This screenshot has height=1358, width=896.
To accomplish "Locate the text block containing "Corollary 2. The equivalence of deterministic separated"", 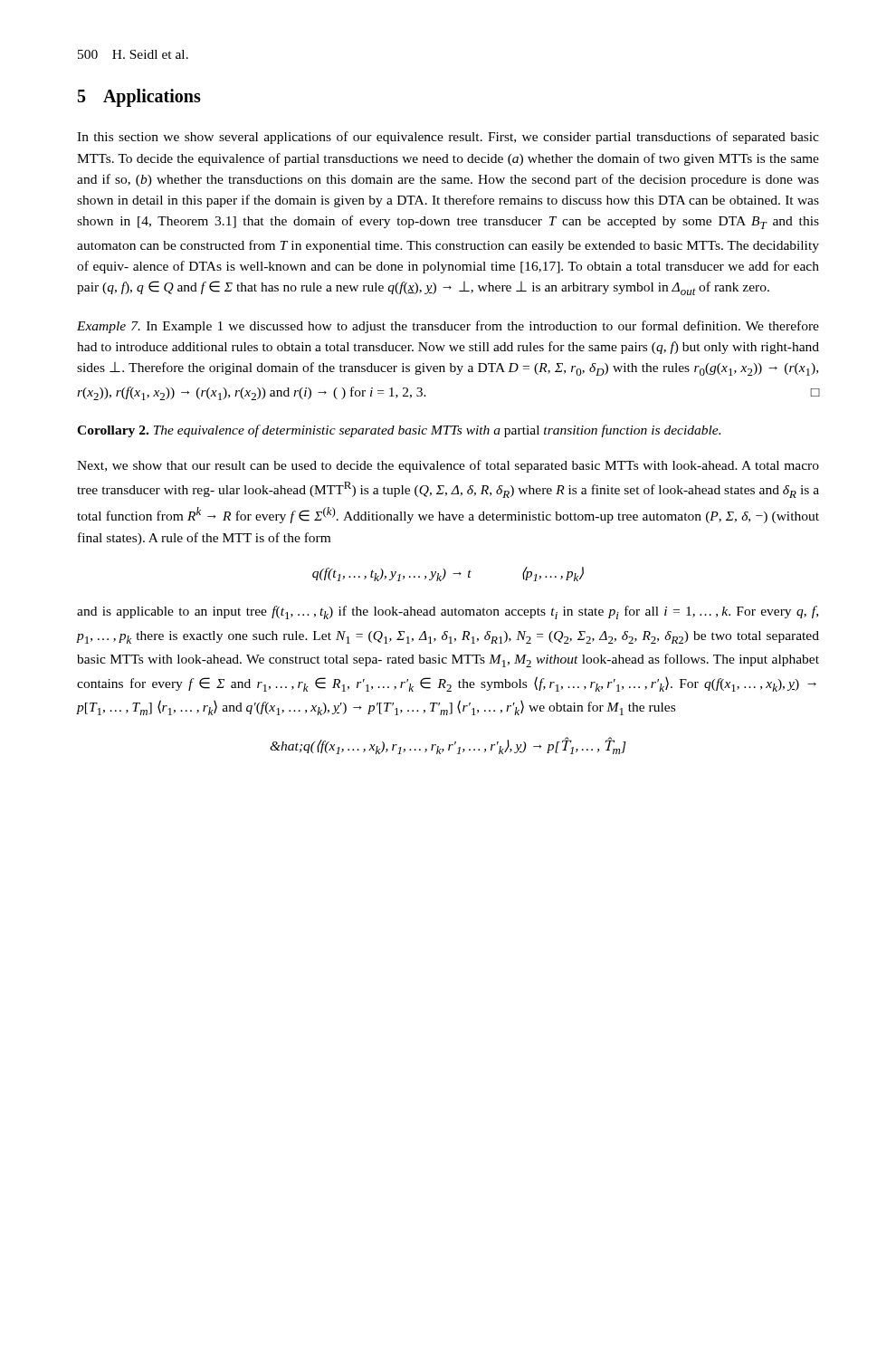I will [x=399, y=430].
